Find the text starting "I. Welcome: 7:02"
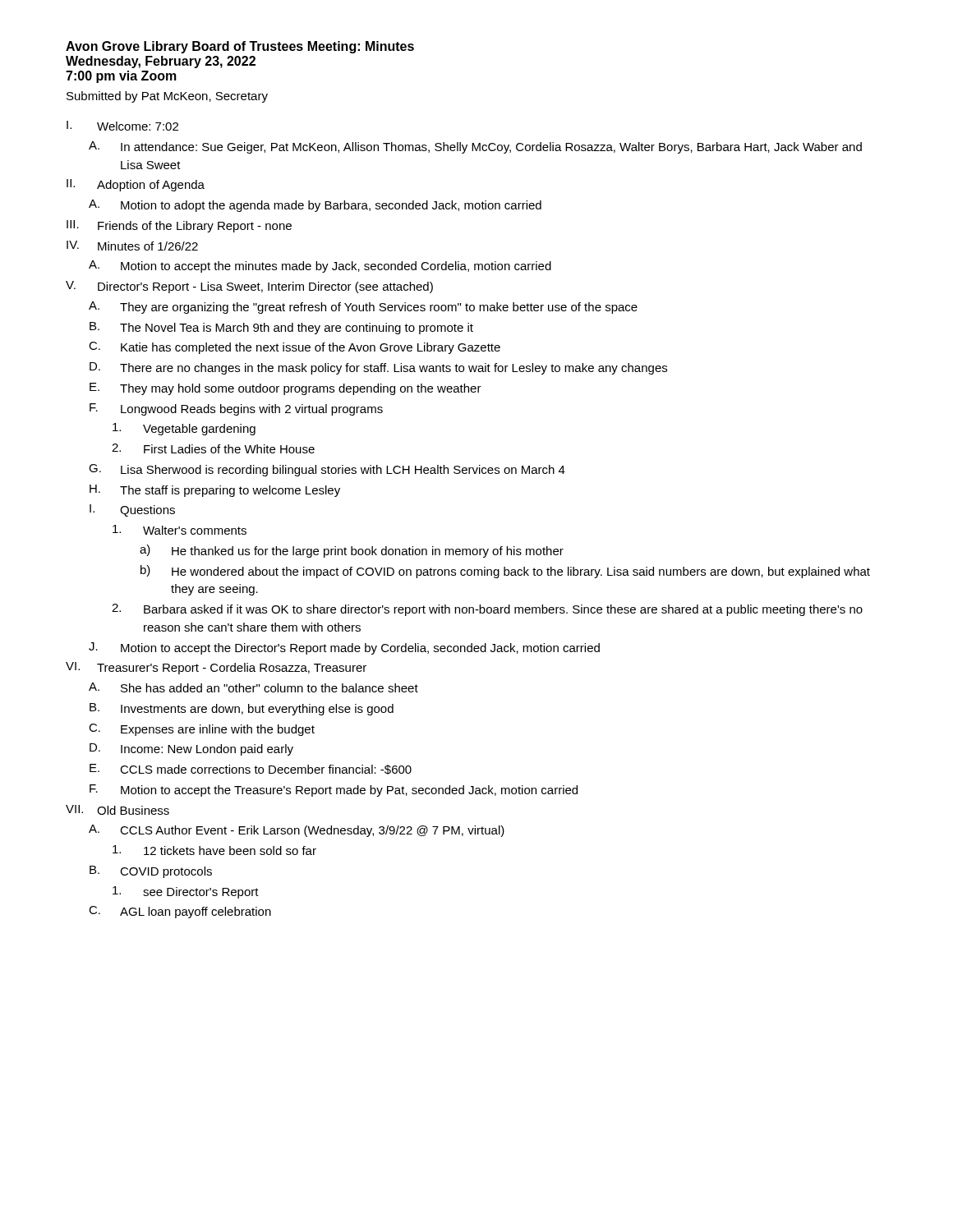 tap(122, 126)
